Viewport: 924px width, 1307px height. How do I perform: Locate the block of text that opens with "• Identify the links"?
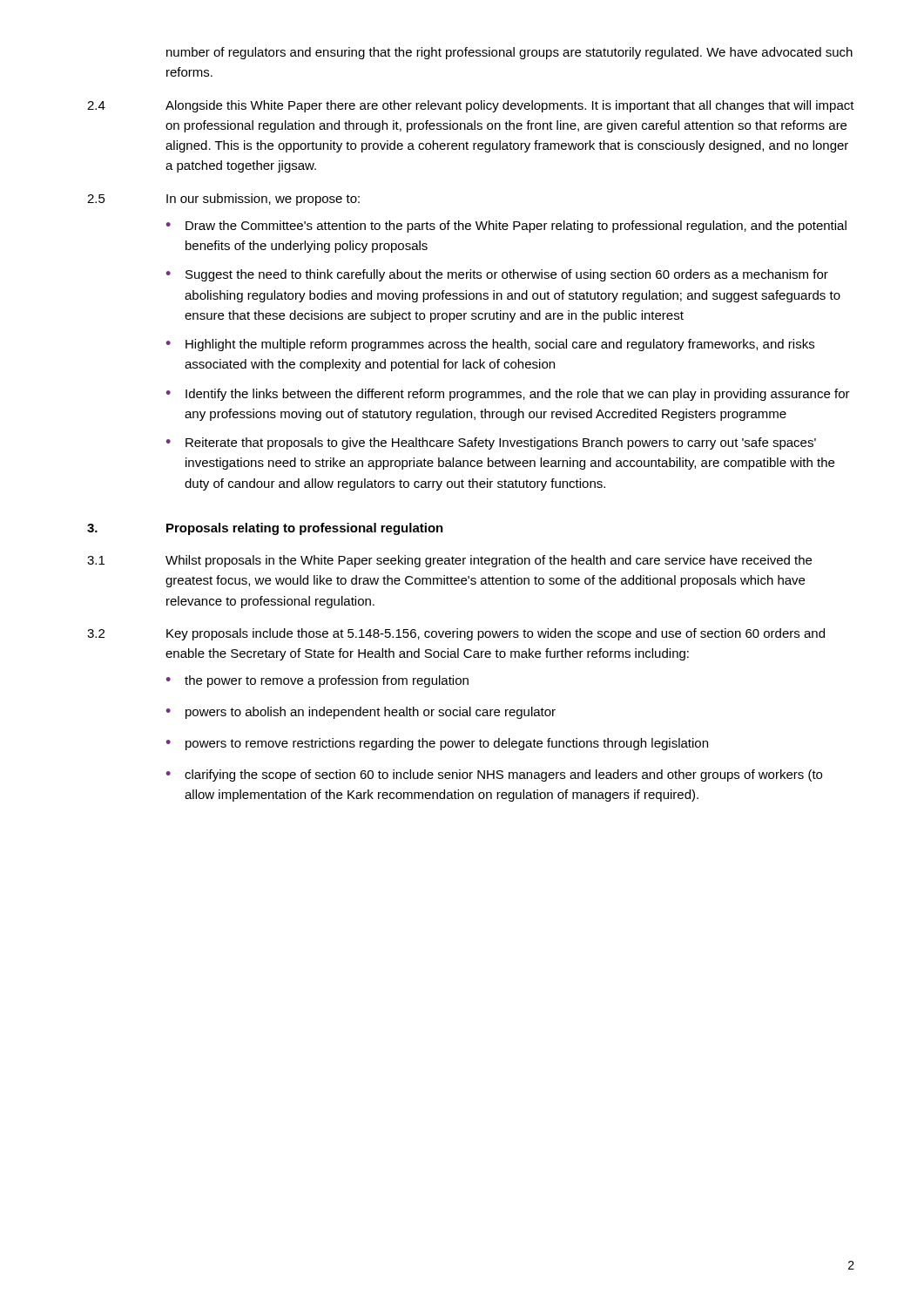(x=510, y=403)
